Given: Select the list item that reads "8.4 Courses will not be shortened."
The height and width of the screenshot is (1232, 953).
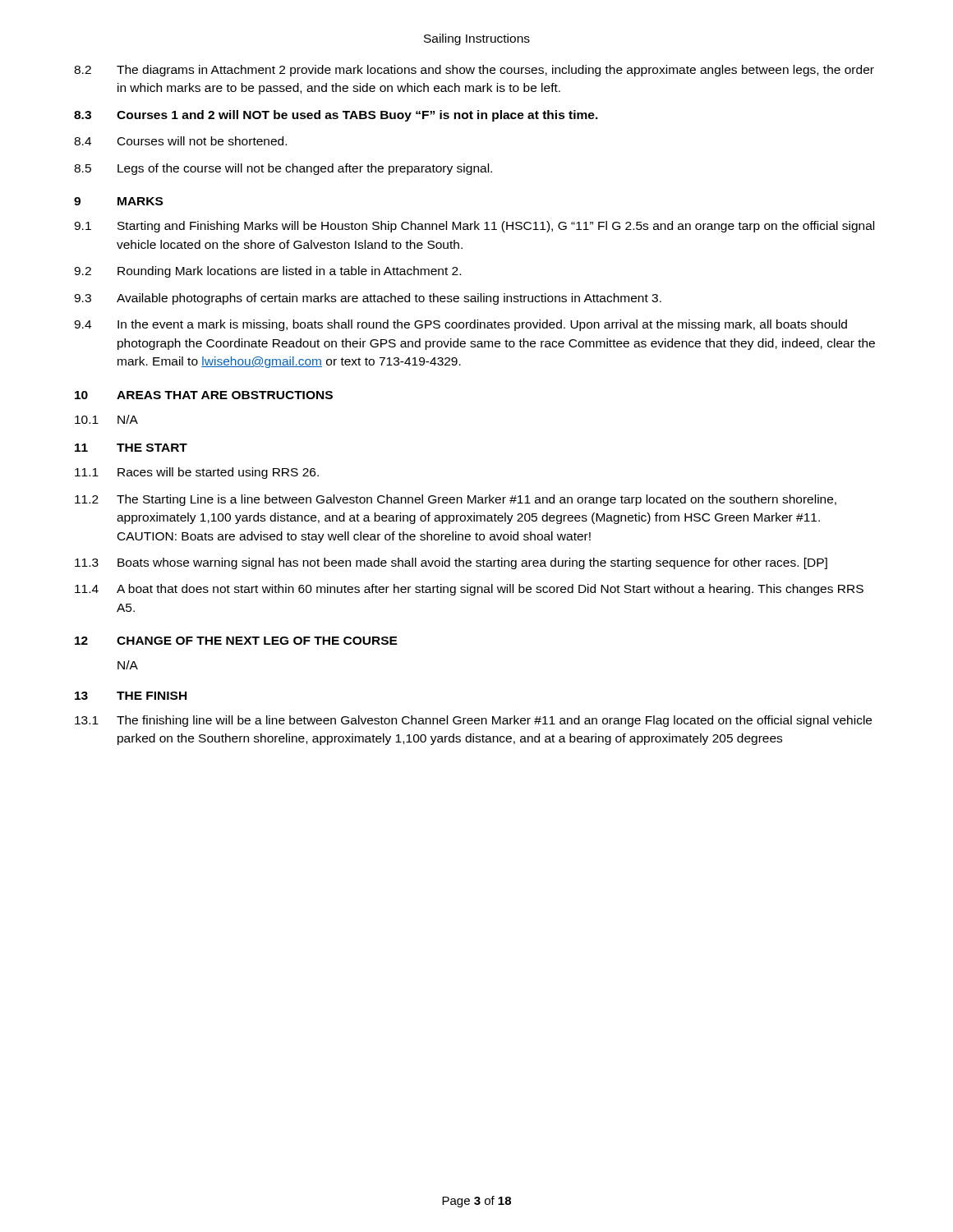Looking at the screenshot, I should tap(180, 141).
